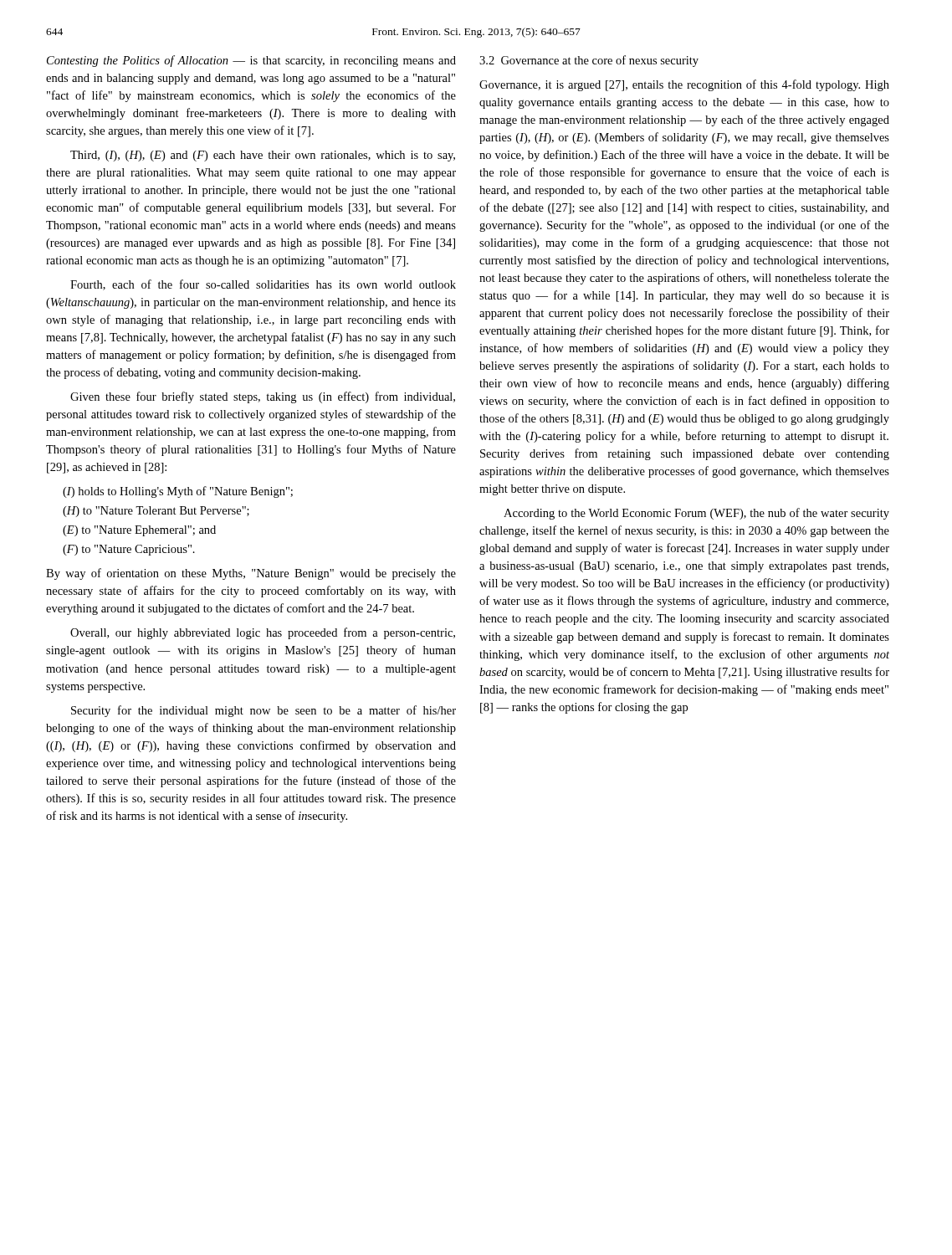Screen dimensions: 1255x952
Task: Select the text block with the text "Governance, it is argued [27], entails"
Action: click(x=684, y=287)
